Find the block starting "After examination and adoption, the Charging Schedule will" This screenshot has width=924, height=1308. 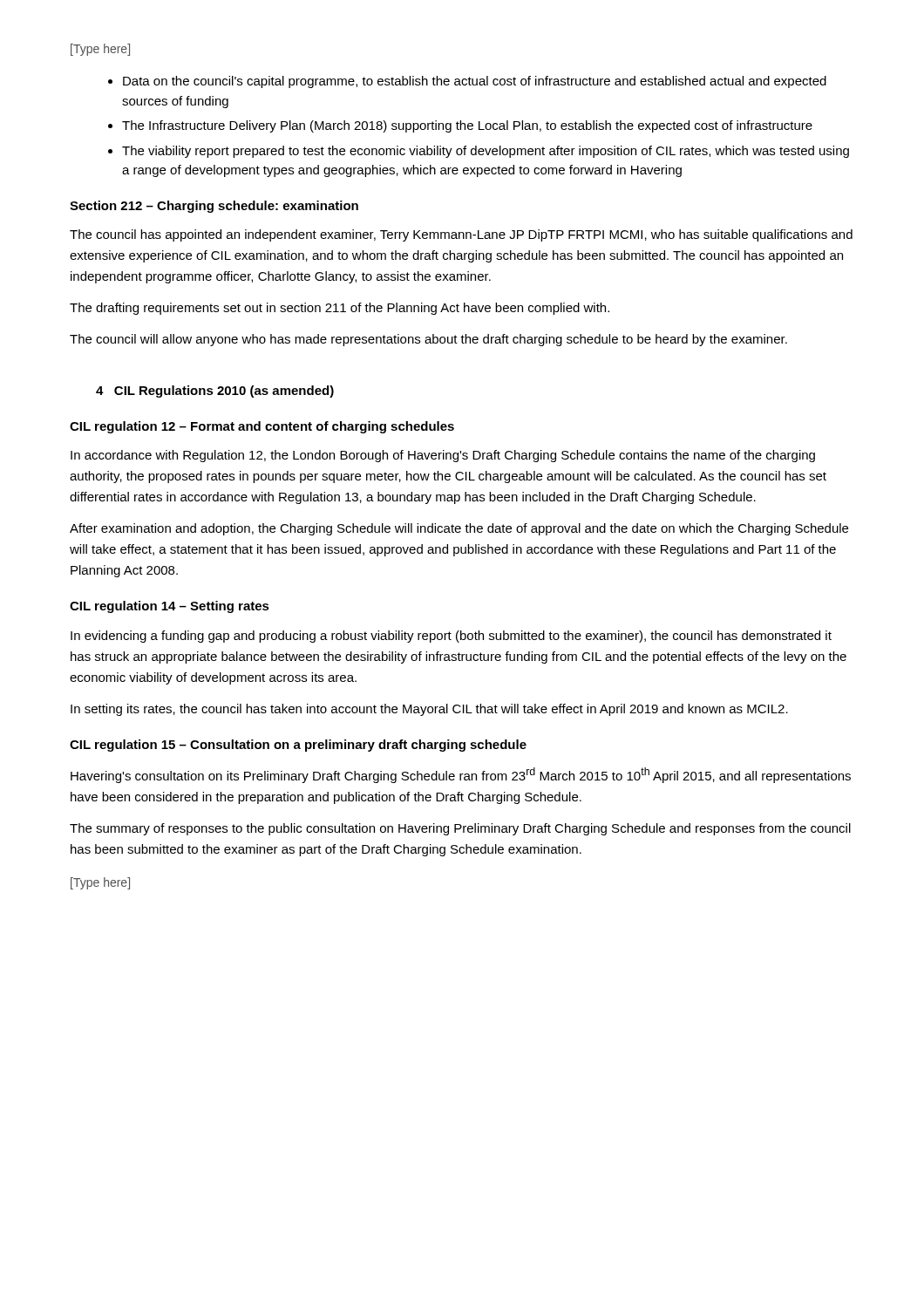coord(459,549)
